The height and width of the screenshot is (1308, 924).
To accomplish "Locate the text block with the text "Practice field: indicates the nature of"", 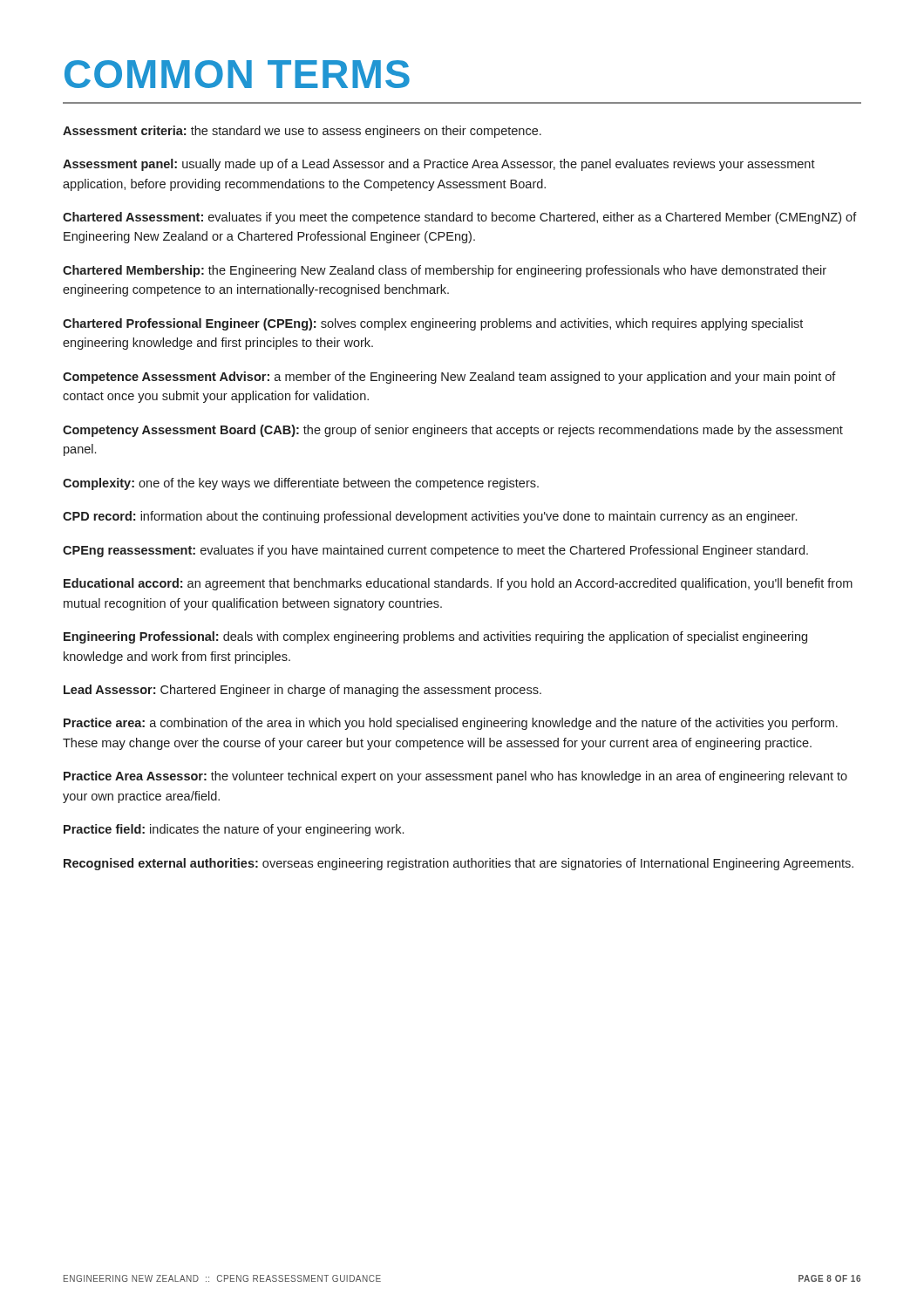I will tap(234, 830).
